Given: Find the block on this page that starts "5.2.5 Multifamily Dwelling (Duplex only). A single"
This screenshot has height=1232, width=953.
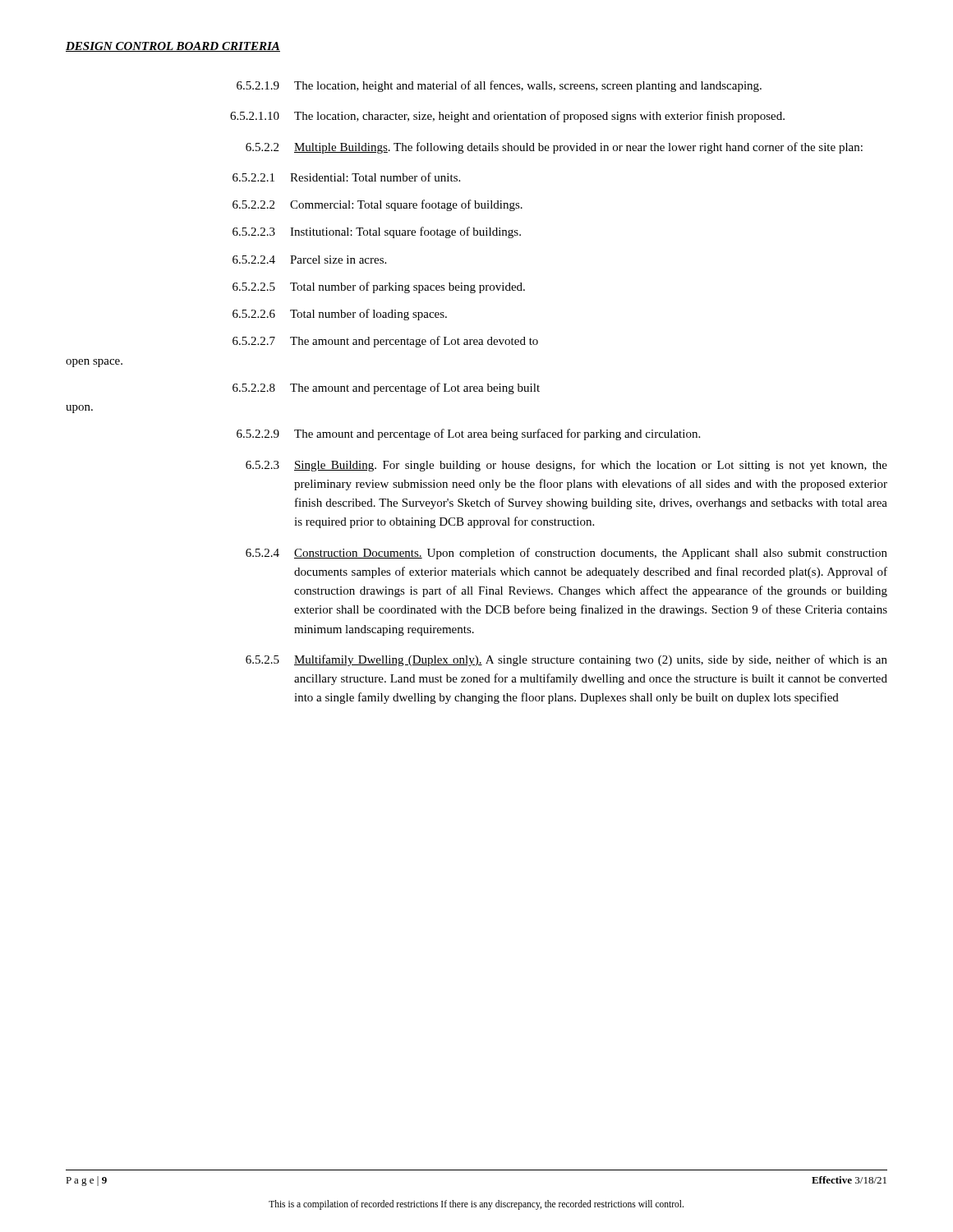Looking at the screenshot, I should coord(476,679).
